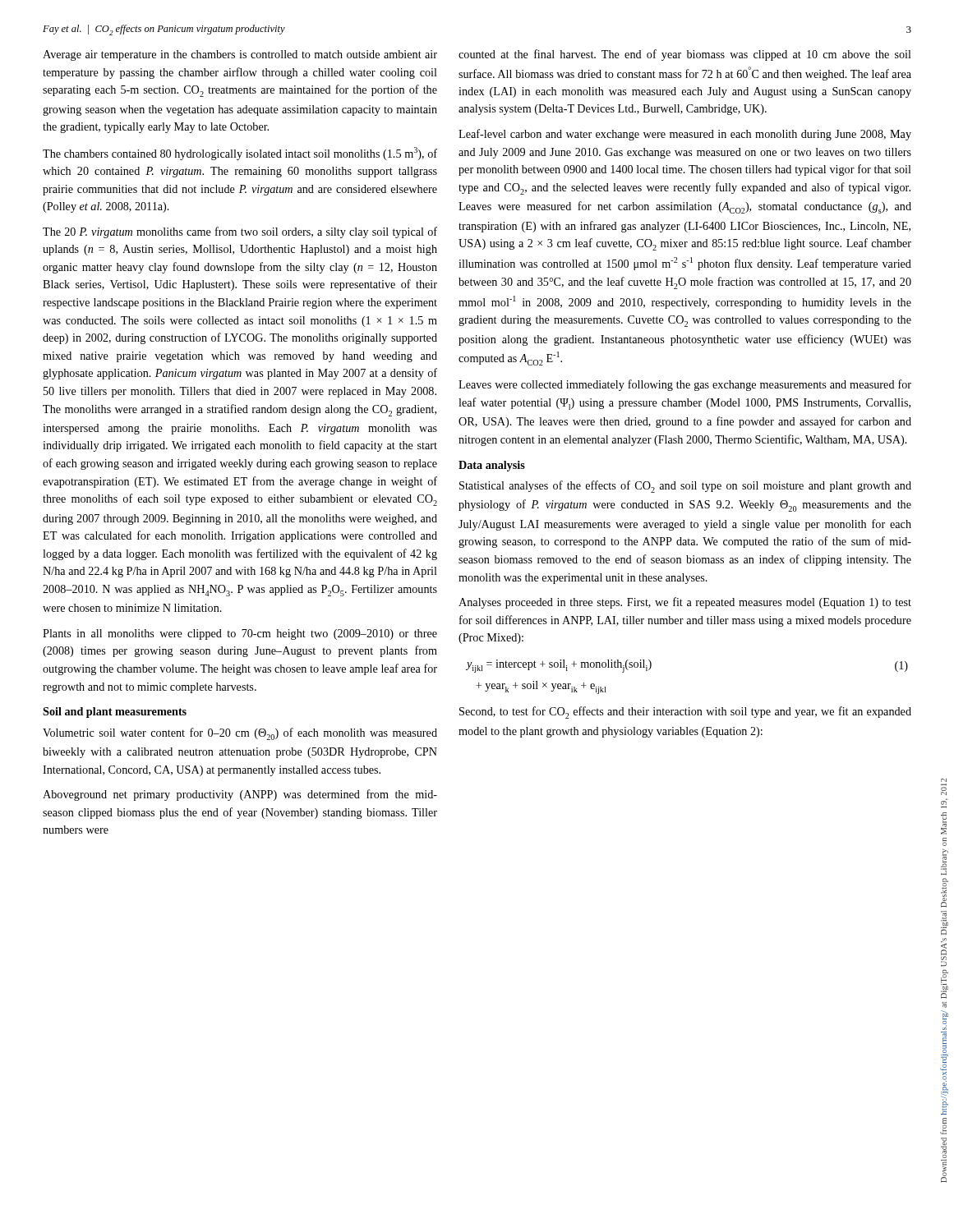Where is the section header that starts "Soil and plant"?
This screenshot has height=1232, width=954.
coord(115,713)
